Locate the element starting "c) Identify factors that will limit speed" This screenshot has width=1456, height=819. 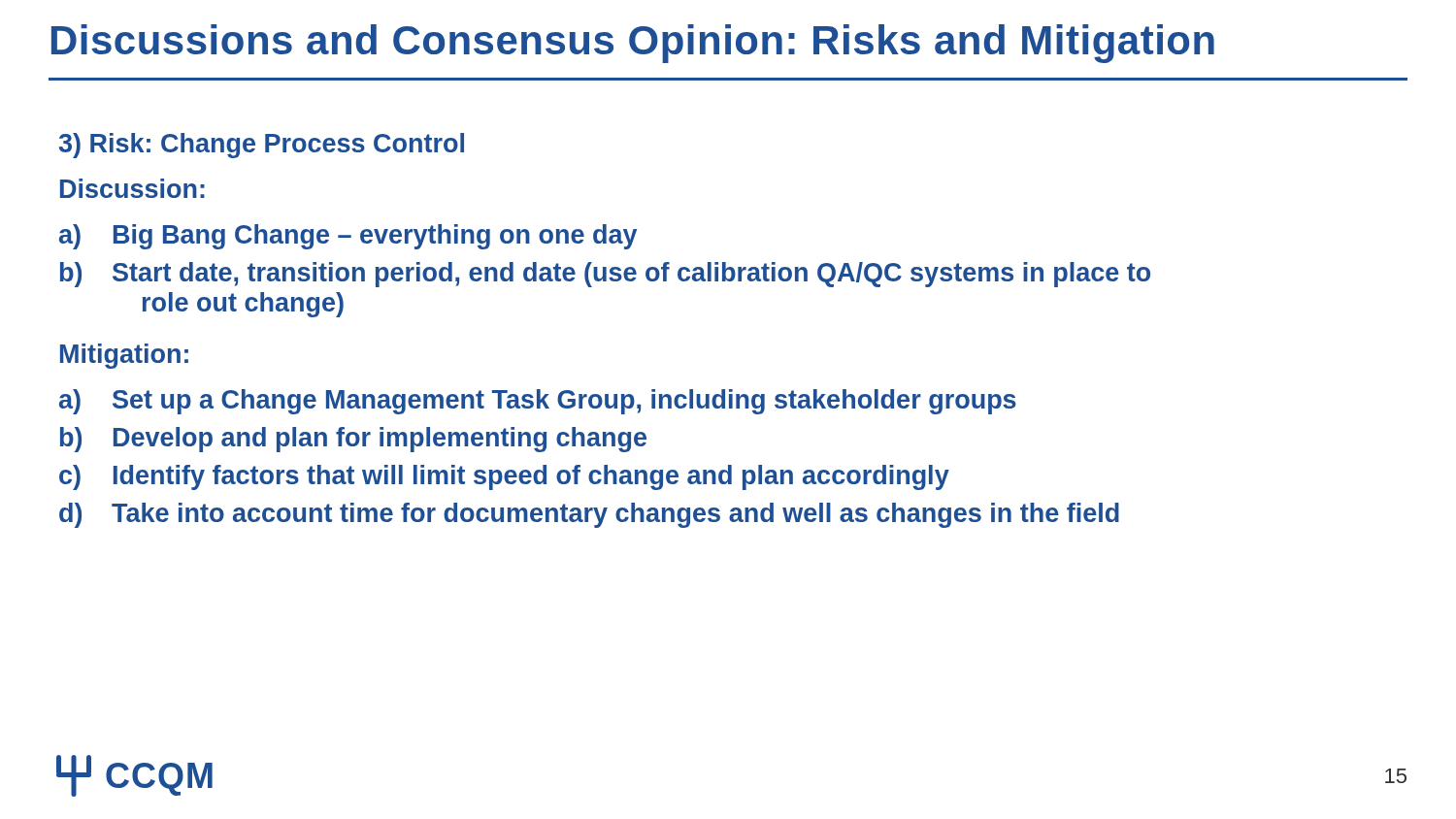click(728, 476)
